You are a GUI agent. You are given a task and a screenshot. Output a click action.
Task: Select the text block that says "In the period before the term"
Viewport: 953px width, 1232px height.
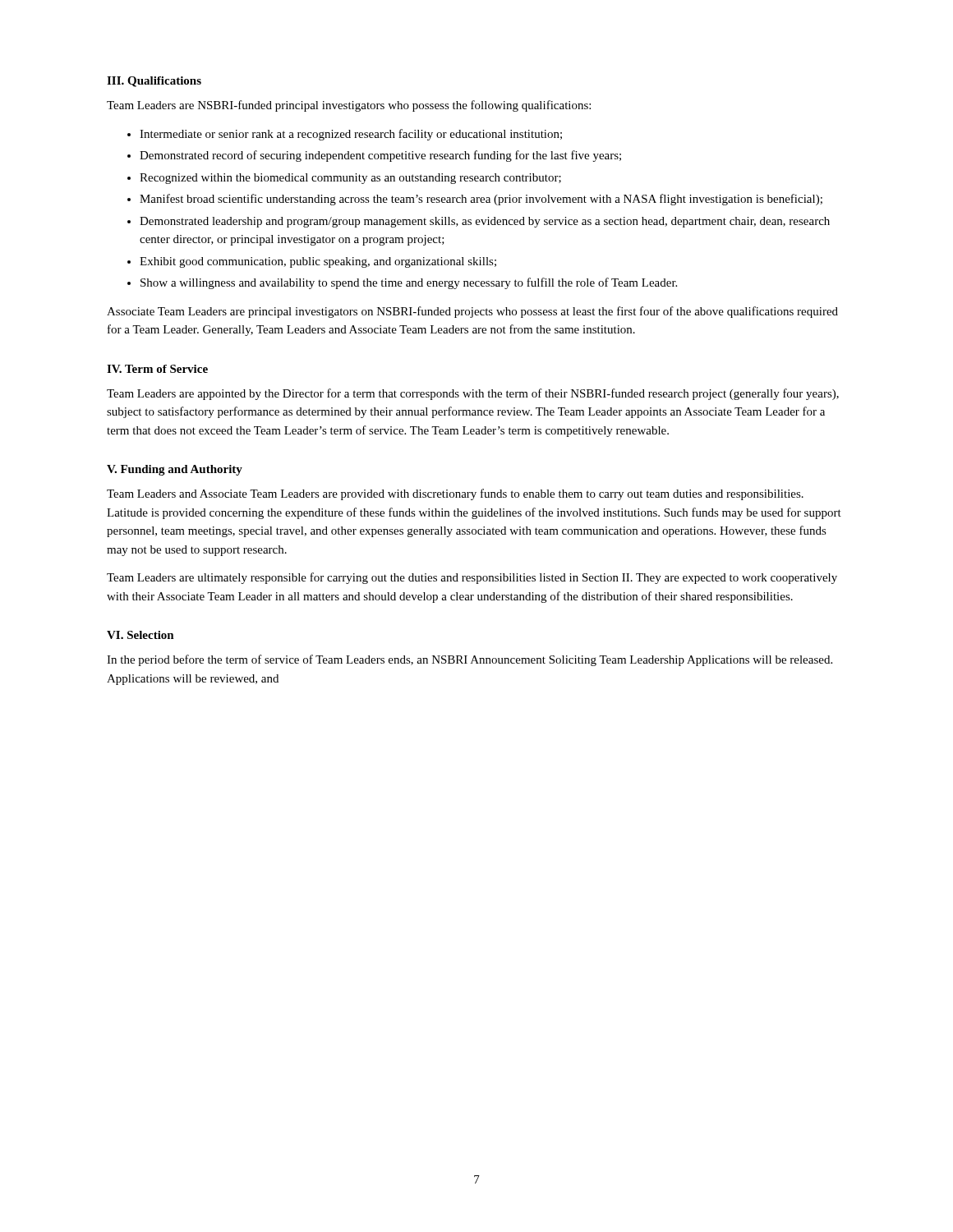point(470,669)
